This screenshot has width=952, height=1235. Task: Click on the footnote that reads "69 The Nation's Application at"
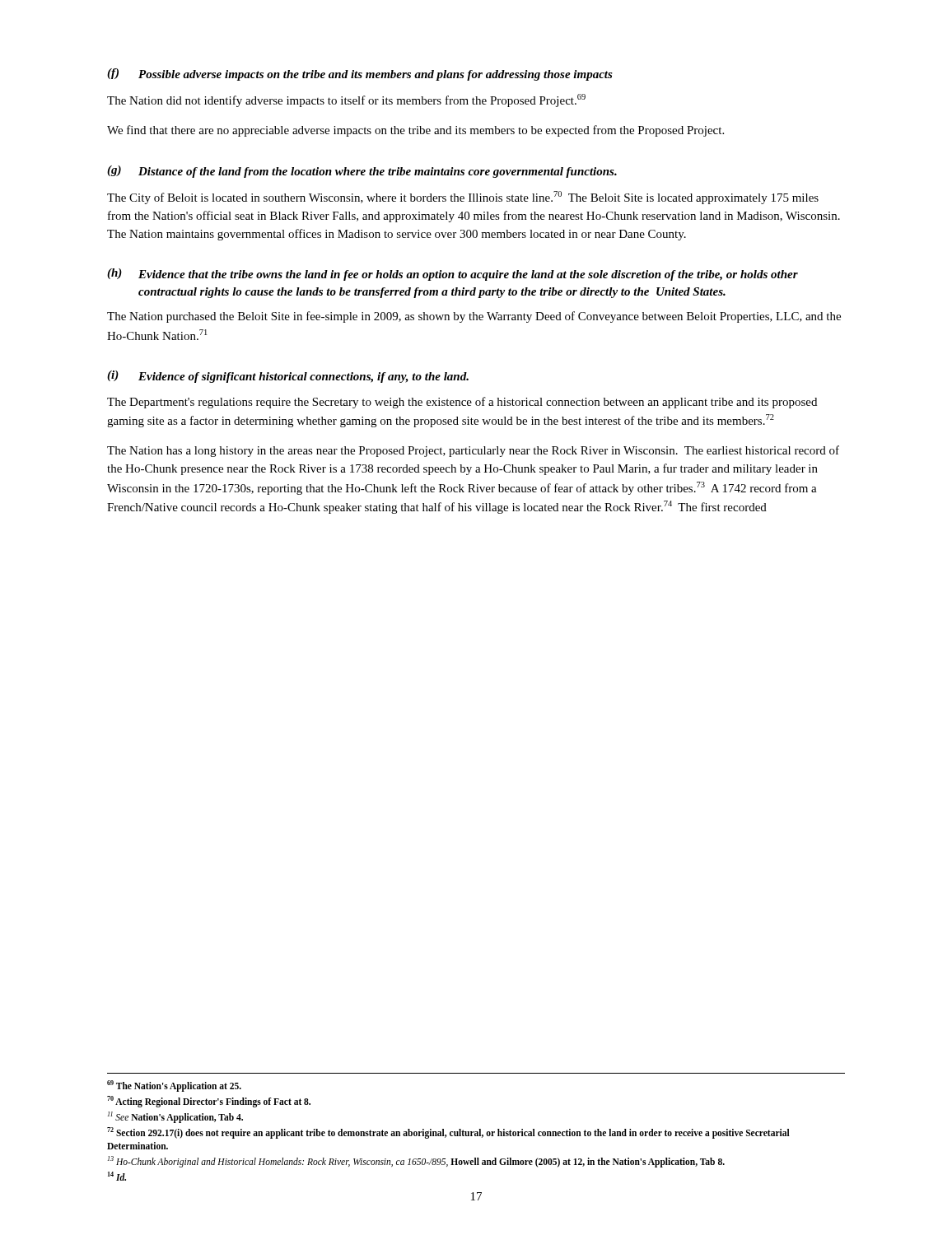point(174,1085)
